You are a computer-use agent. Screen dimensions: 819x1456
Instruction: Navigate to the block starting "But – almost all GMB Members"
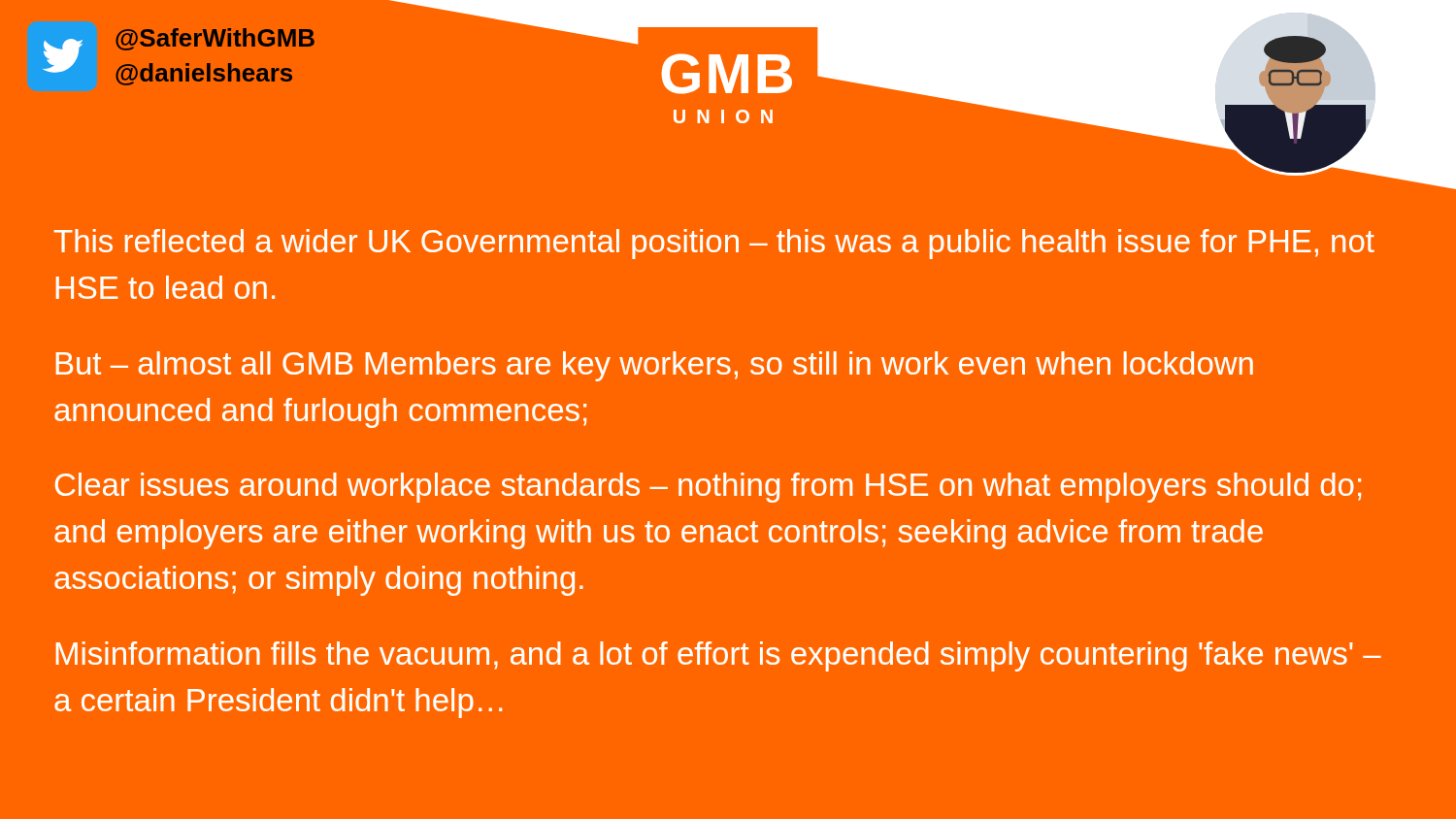(x=654, y=386)
